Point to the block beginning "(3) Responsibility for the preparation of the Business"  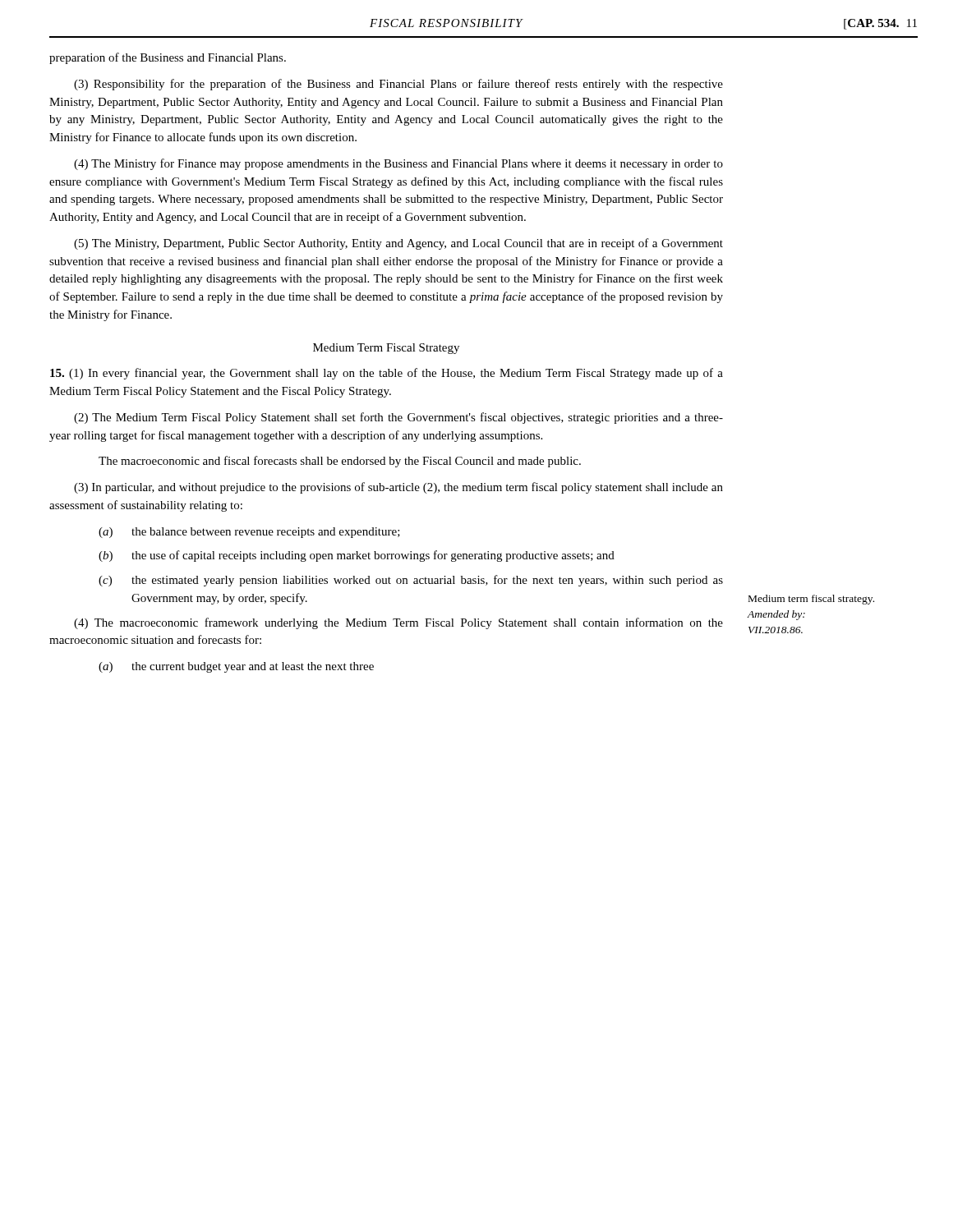(386, 111)
